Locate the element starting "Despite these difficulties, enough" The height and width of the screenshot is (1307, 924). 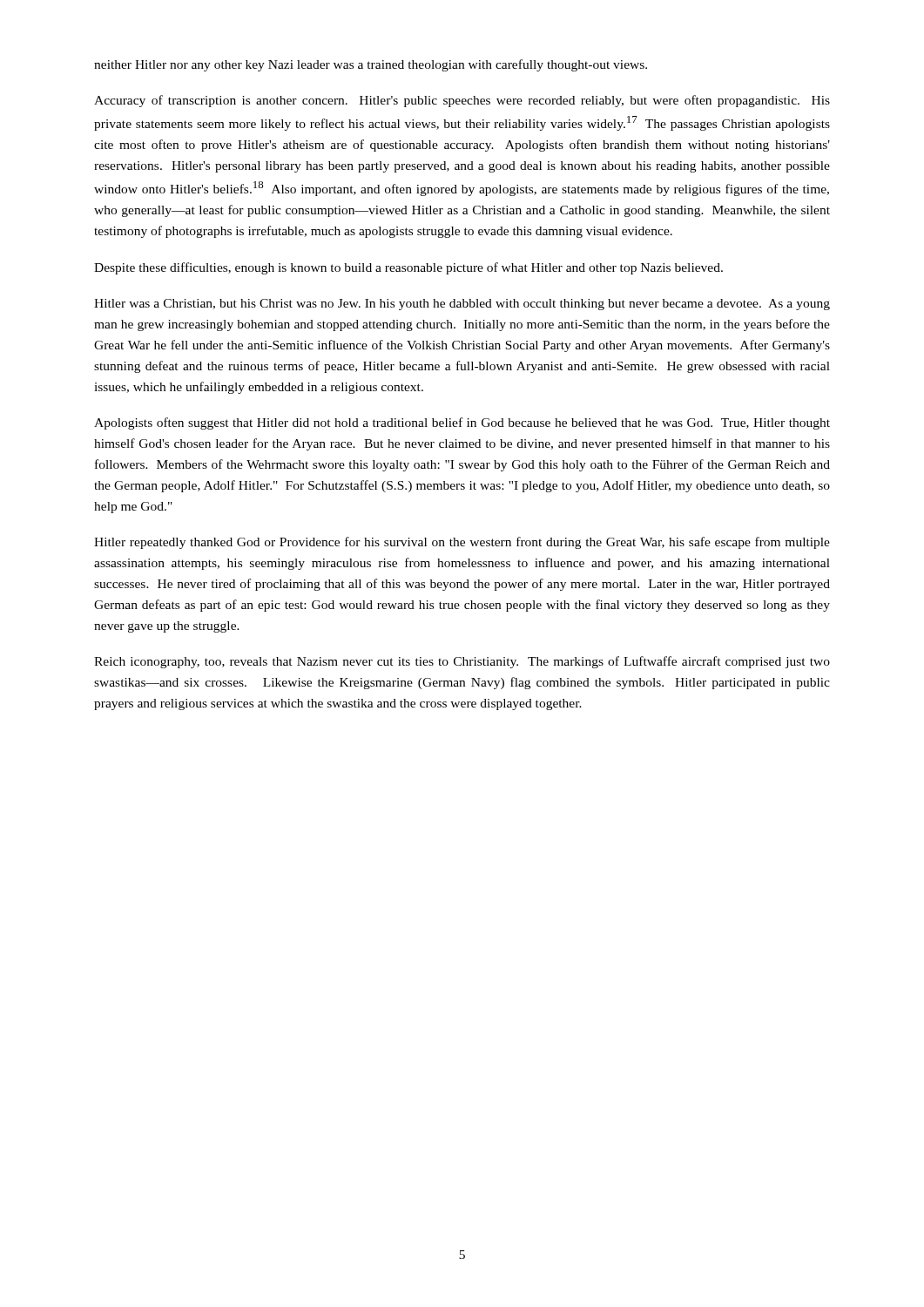point(409,267)
